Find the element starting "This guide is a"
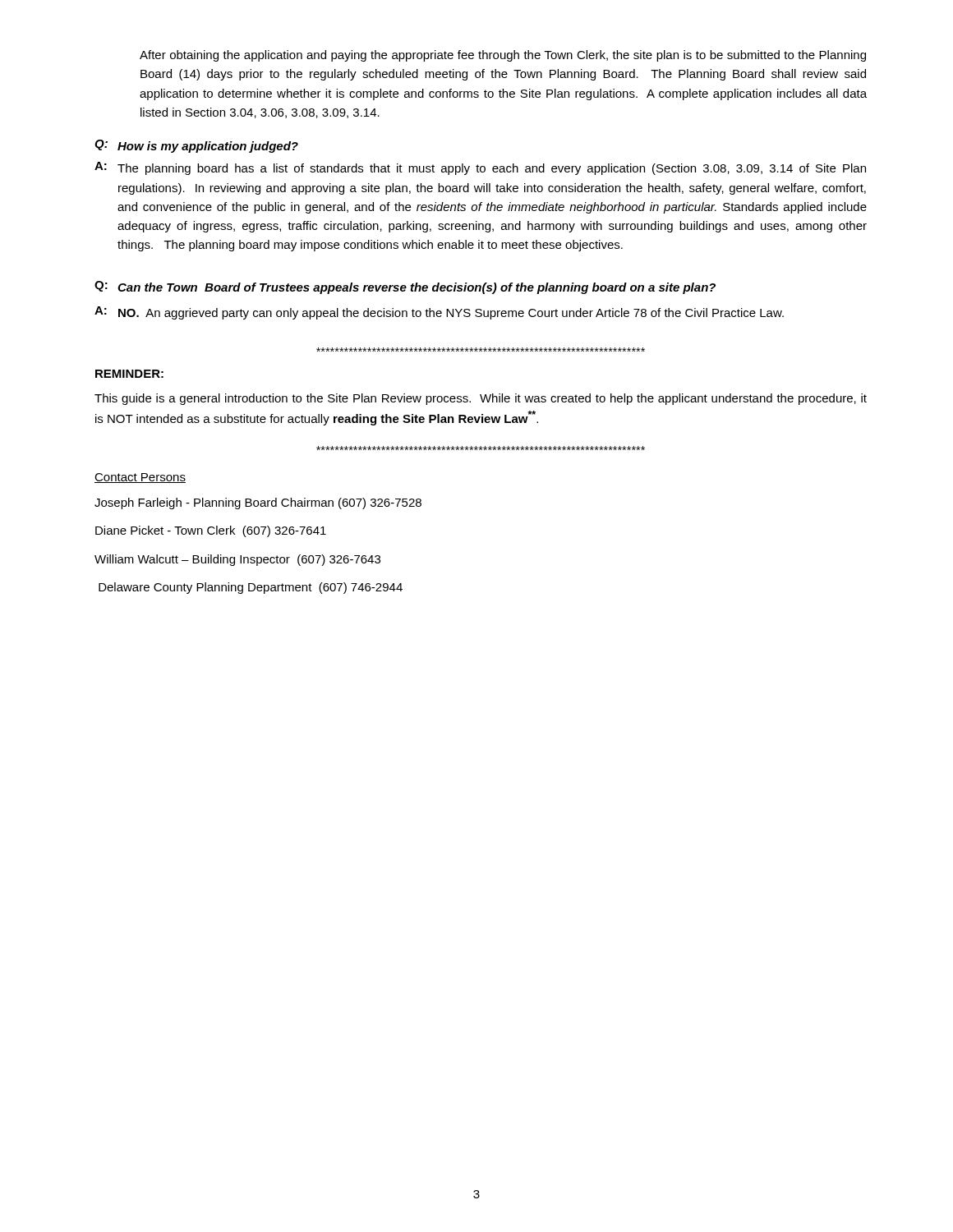 [481, 408]
